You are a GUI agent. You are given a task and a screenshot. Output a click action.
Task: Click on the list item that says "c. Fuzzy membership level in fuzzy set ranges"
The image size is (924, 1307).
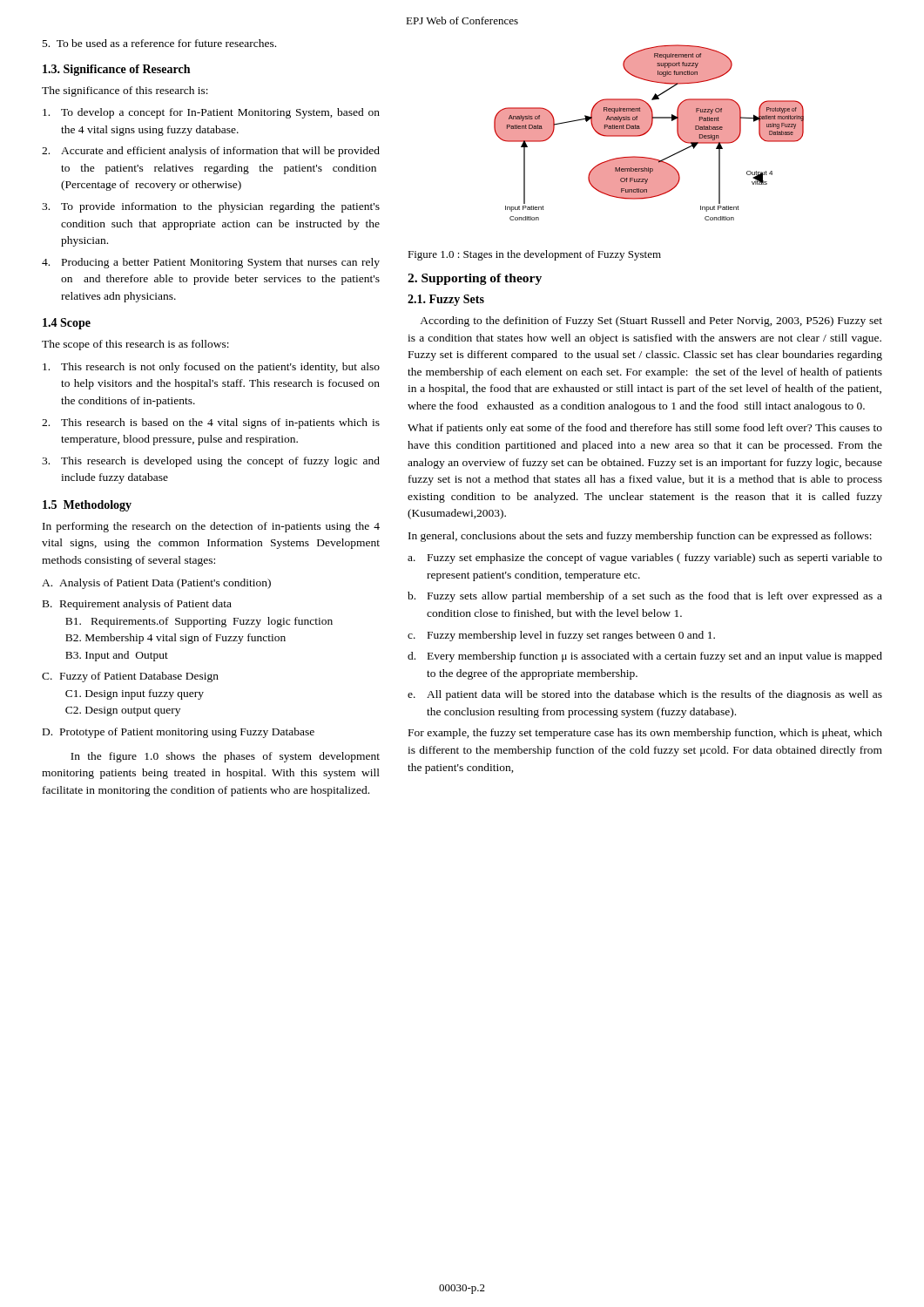562,635
